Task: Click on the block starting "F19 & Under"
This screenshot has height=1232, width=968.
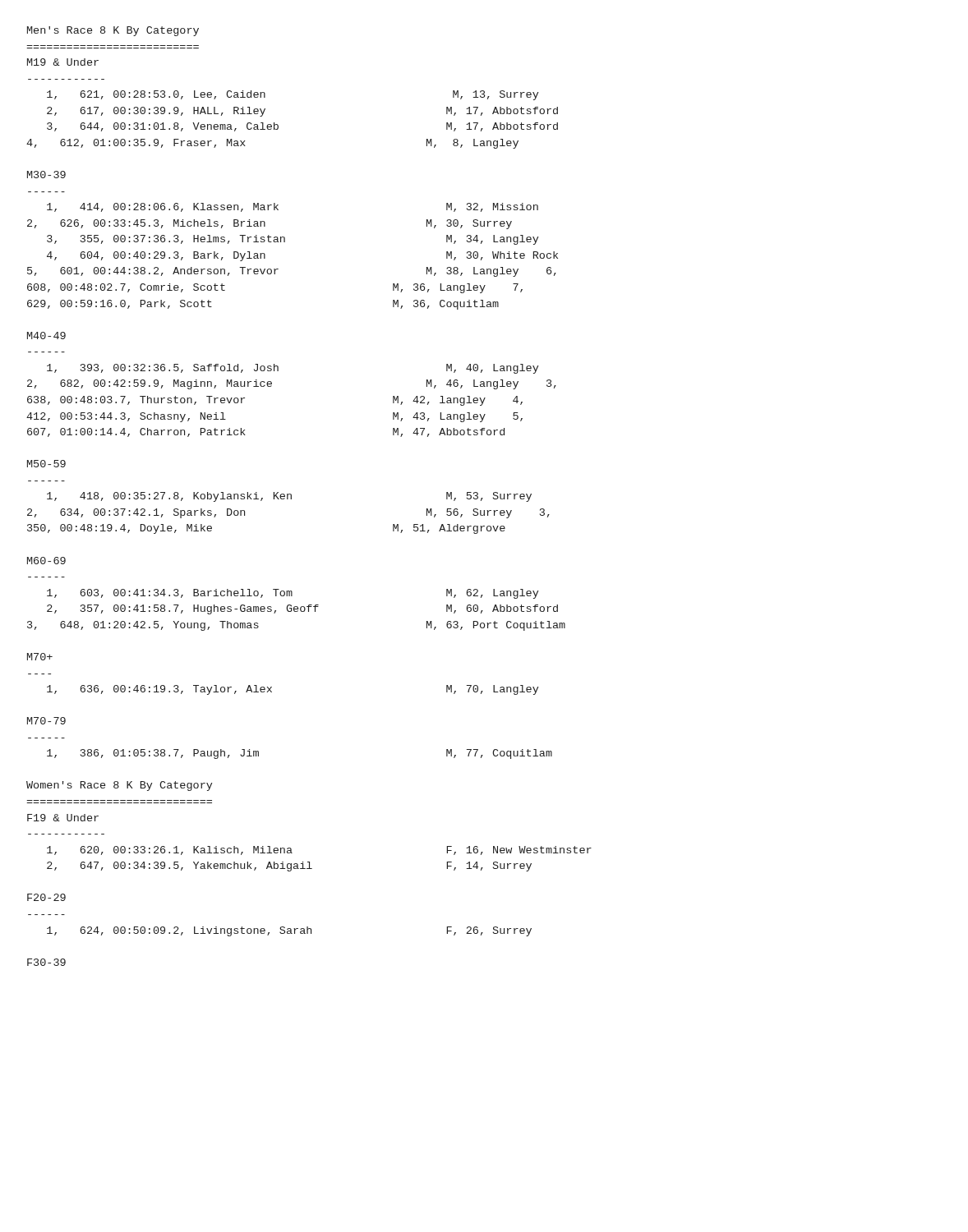Action: 63,818
